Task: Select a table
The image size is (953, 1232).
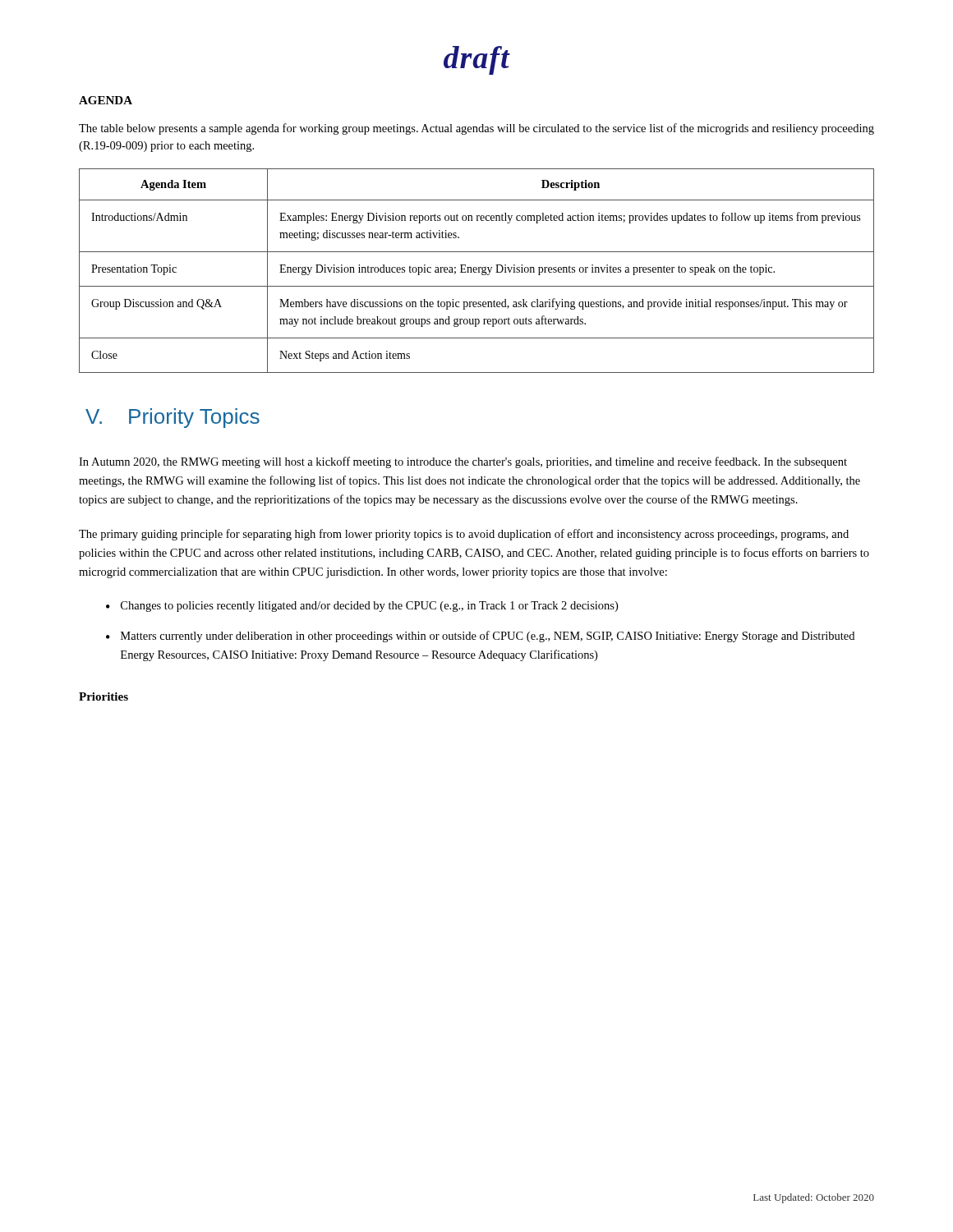Action: point(476,271)
